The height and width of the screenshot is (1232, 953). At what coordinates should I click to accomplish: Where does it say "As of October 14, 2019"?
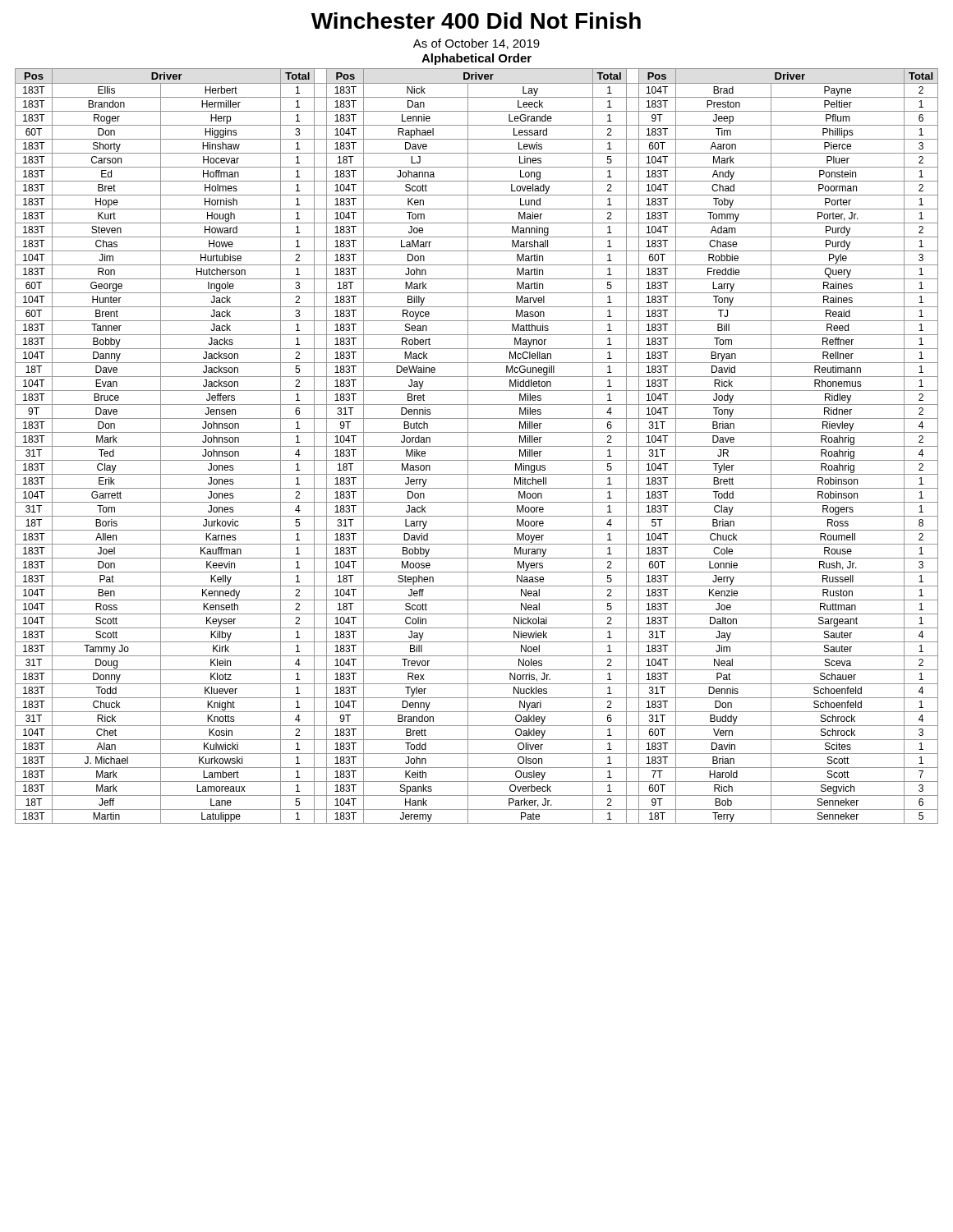476,43
